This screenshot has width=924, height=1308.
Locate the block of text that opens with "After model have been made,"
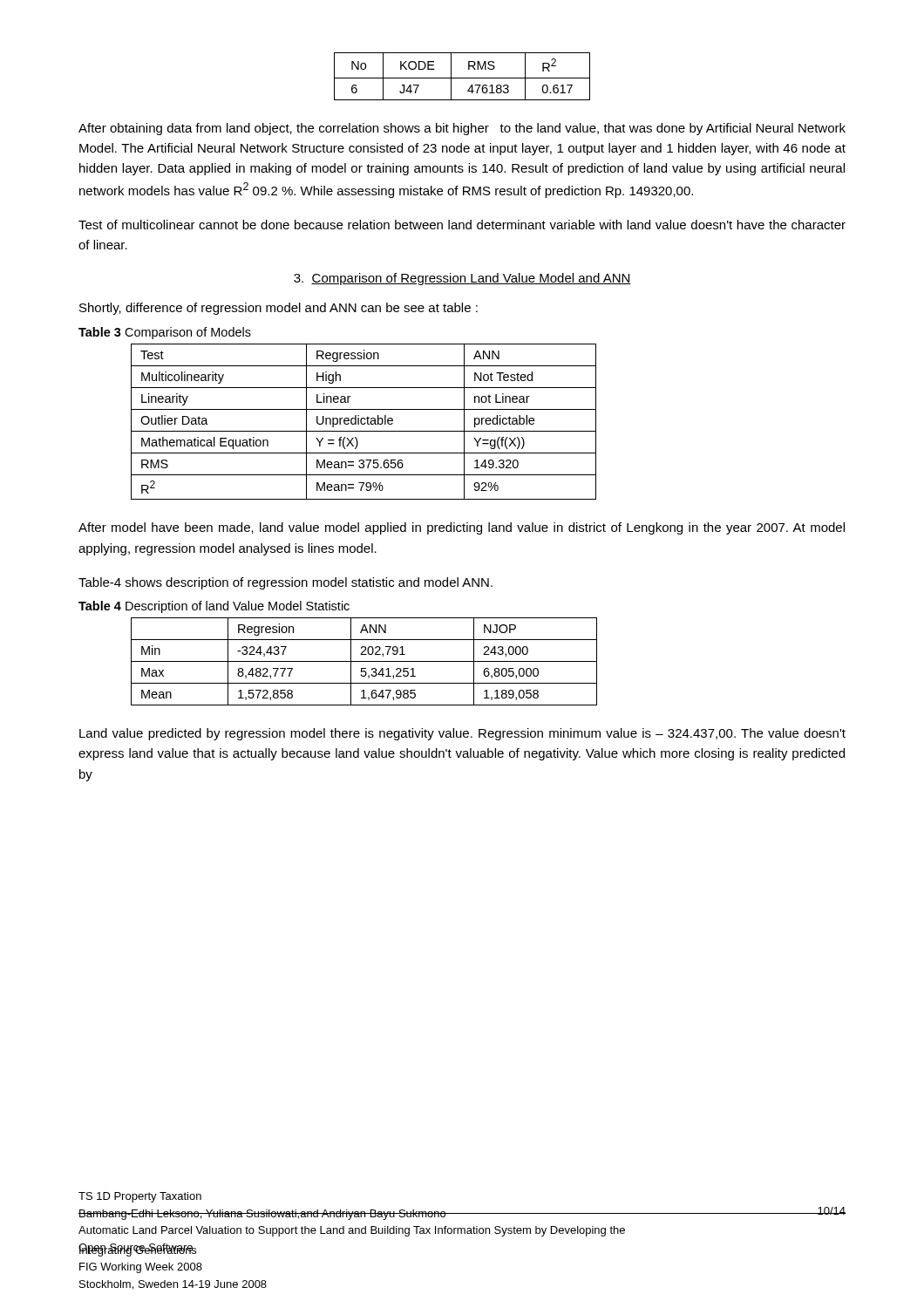pos(462,538)
